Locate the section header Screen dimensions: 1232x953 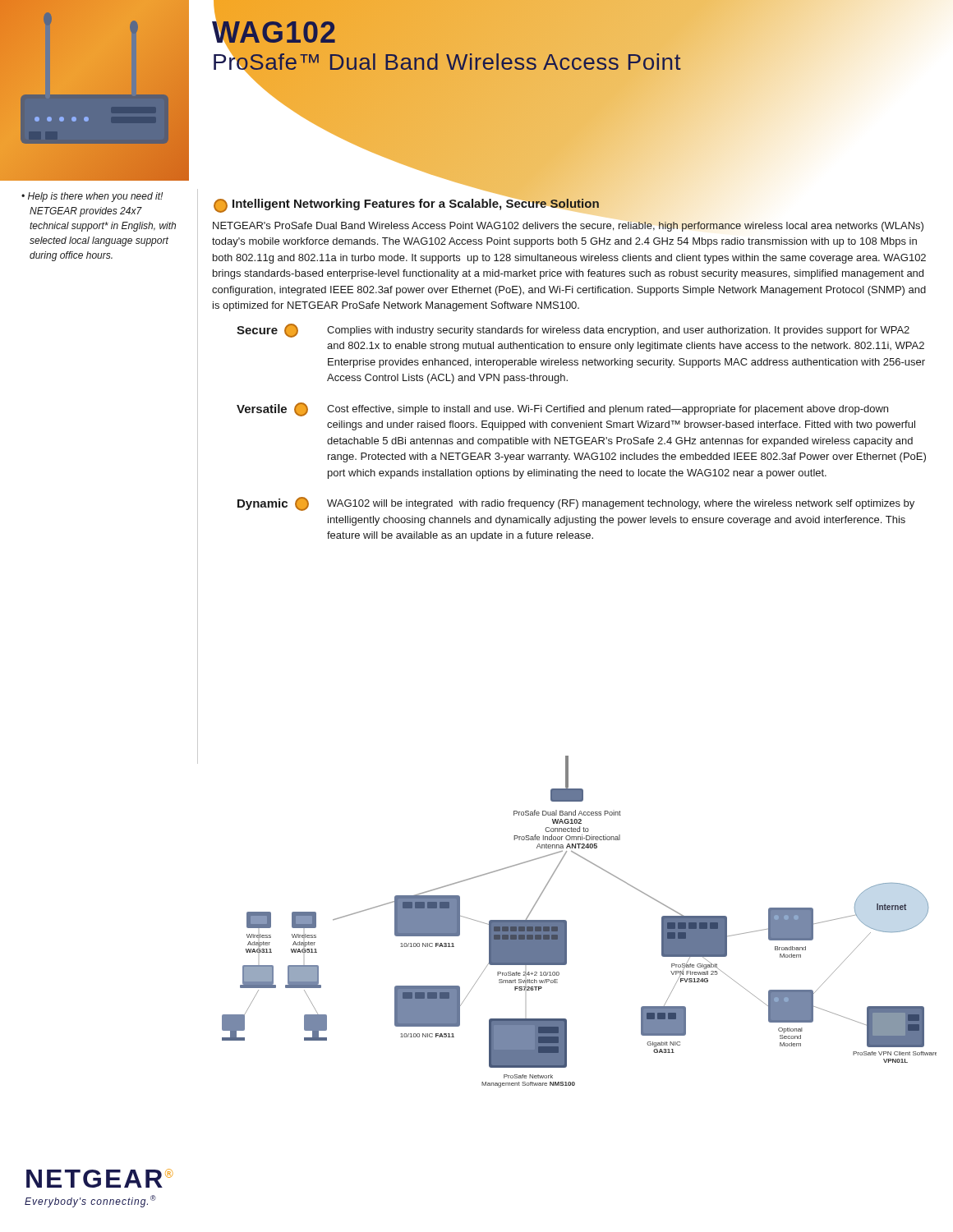coord(407,204)
